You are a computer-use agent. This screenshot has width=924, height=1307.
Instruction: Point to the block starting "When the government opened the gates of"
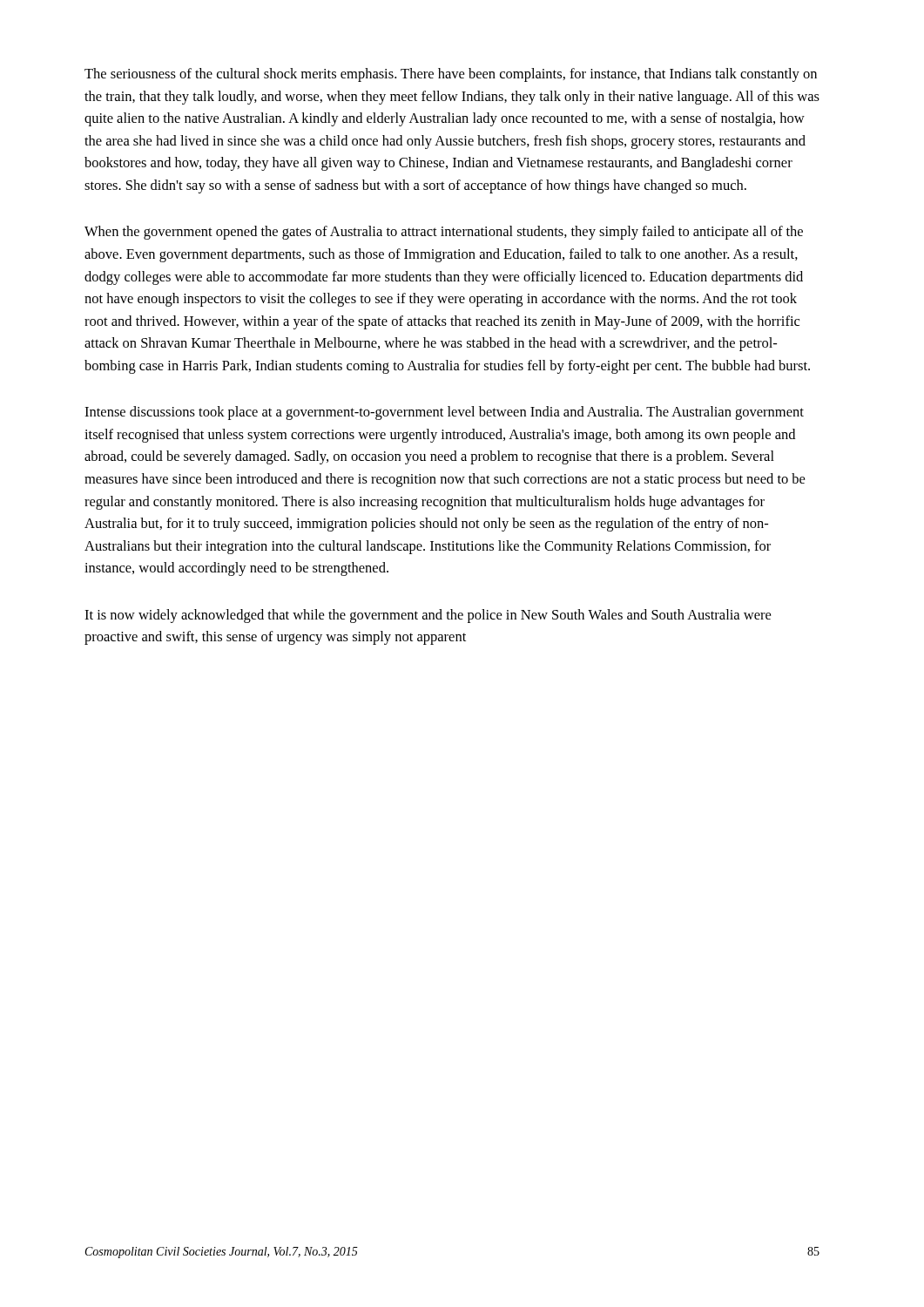tap(448, 298)
